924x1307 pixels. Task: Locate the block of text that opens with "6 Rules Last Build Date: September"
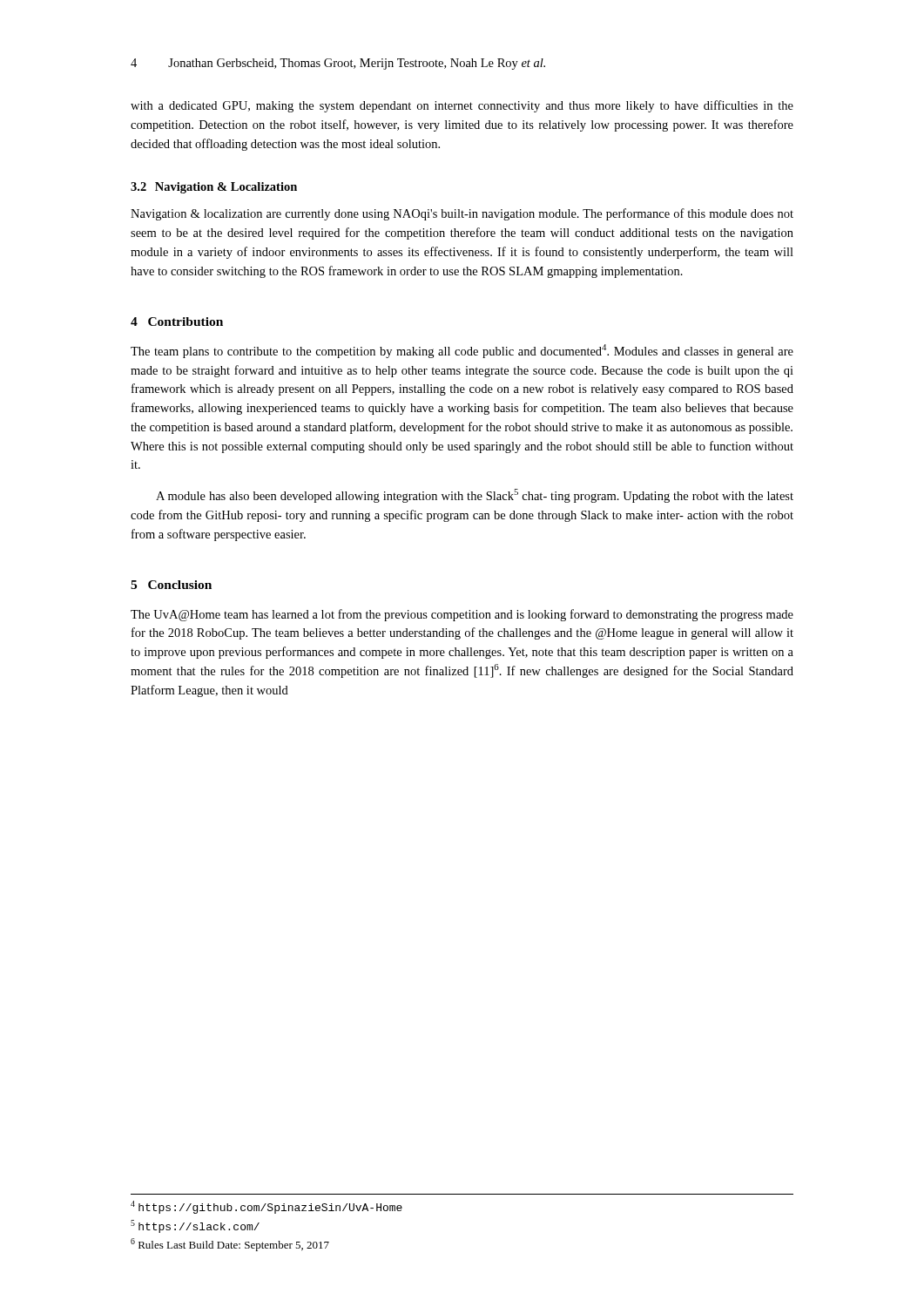click(x=230, y=1244)
